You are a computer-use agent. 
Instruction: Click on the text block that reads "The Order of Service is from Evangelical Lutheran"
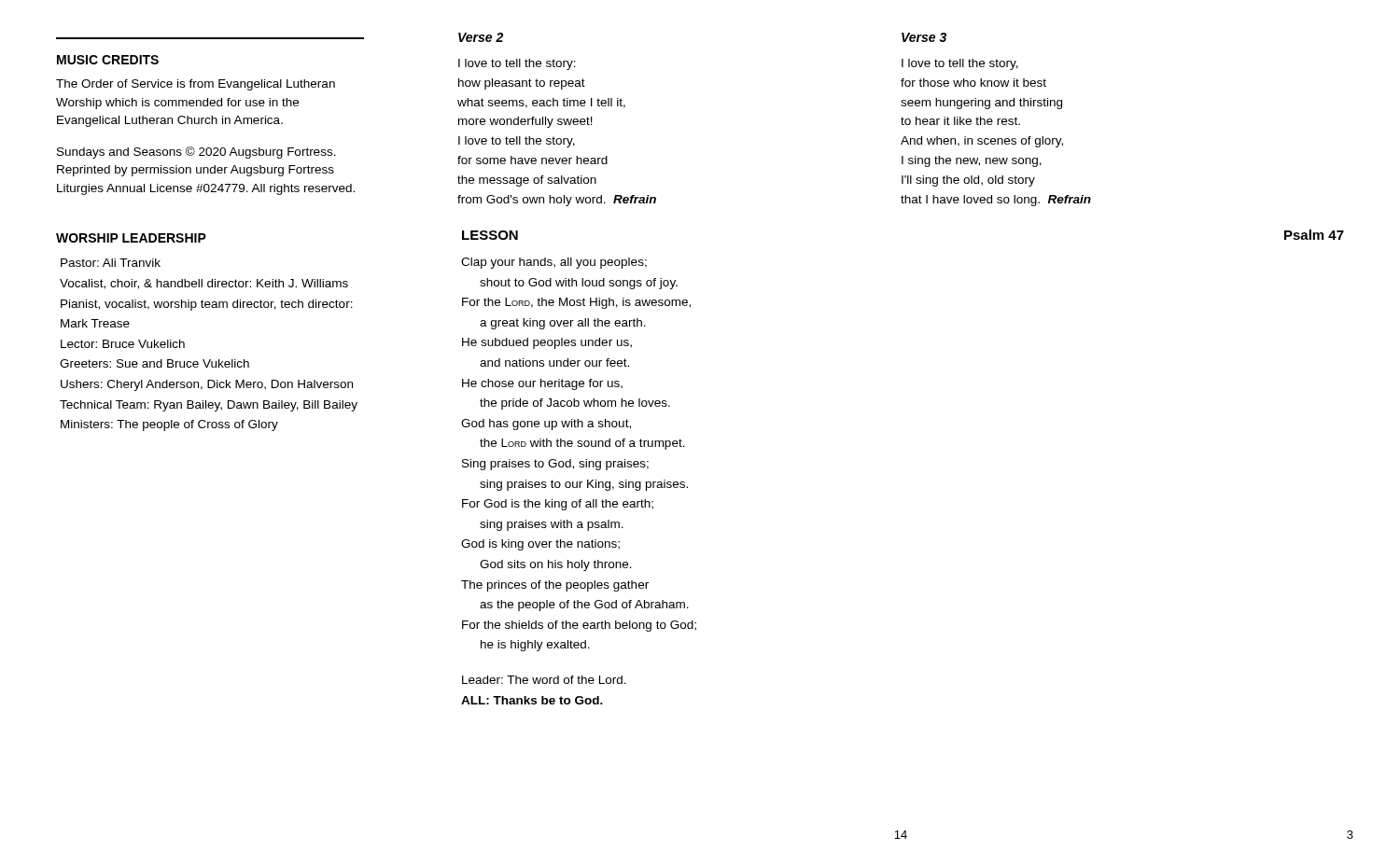pyautogui.click(x=196, y=102)
